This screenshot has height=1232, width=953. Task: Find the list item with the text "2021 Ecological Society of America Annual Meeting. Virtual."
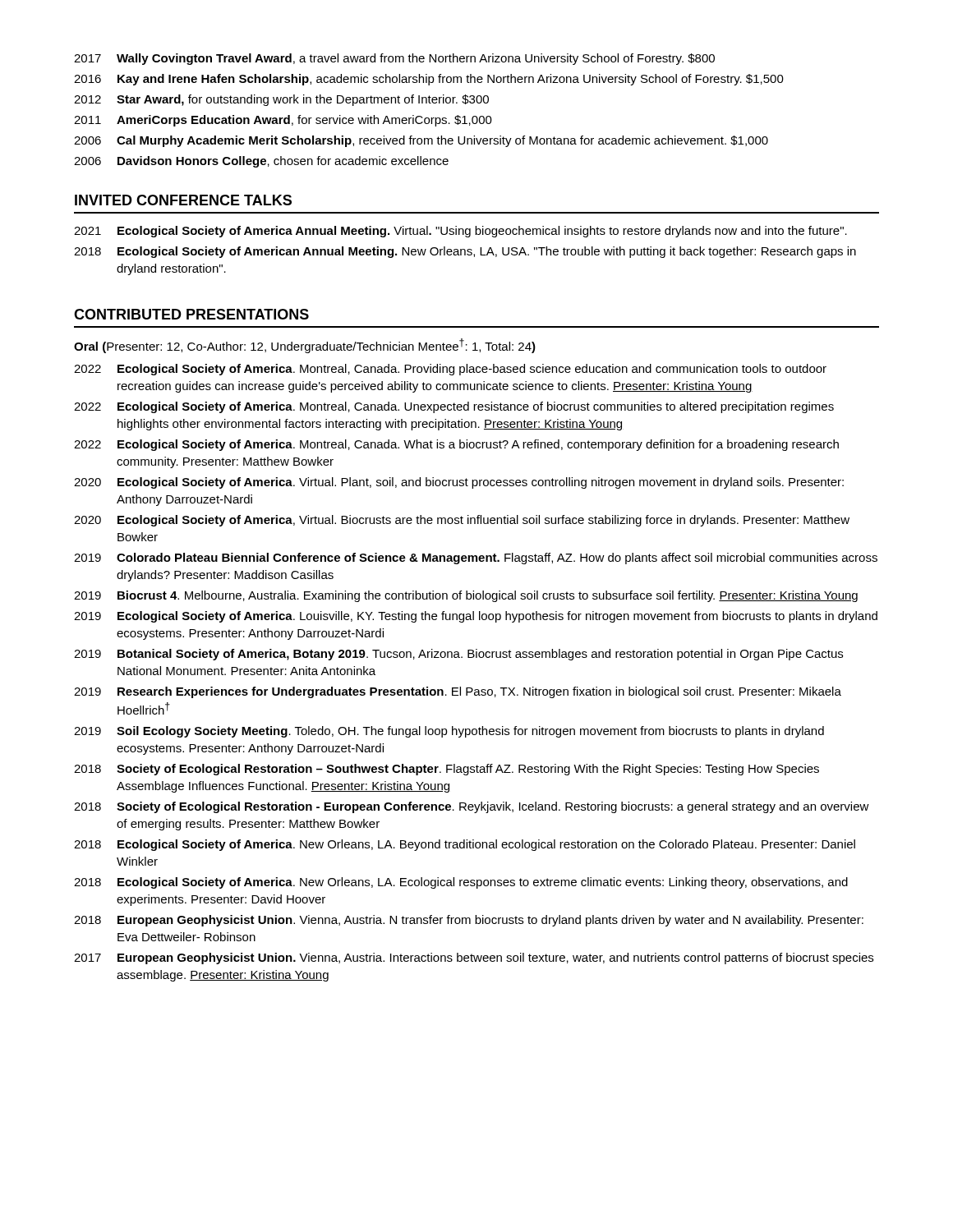coord(476,230)
